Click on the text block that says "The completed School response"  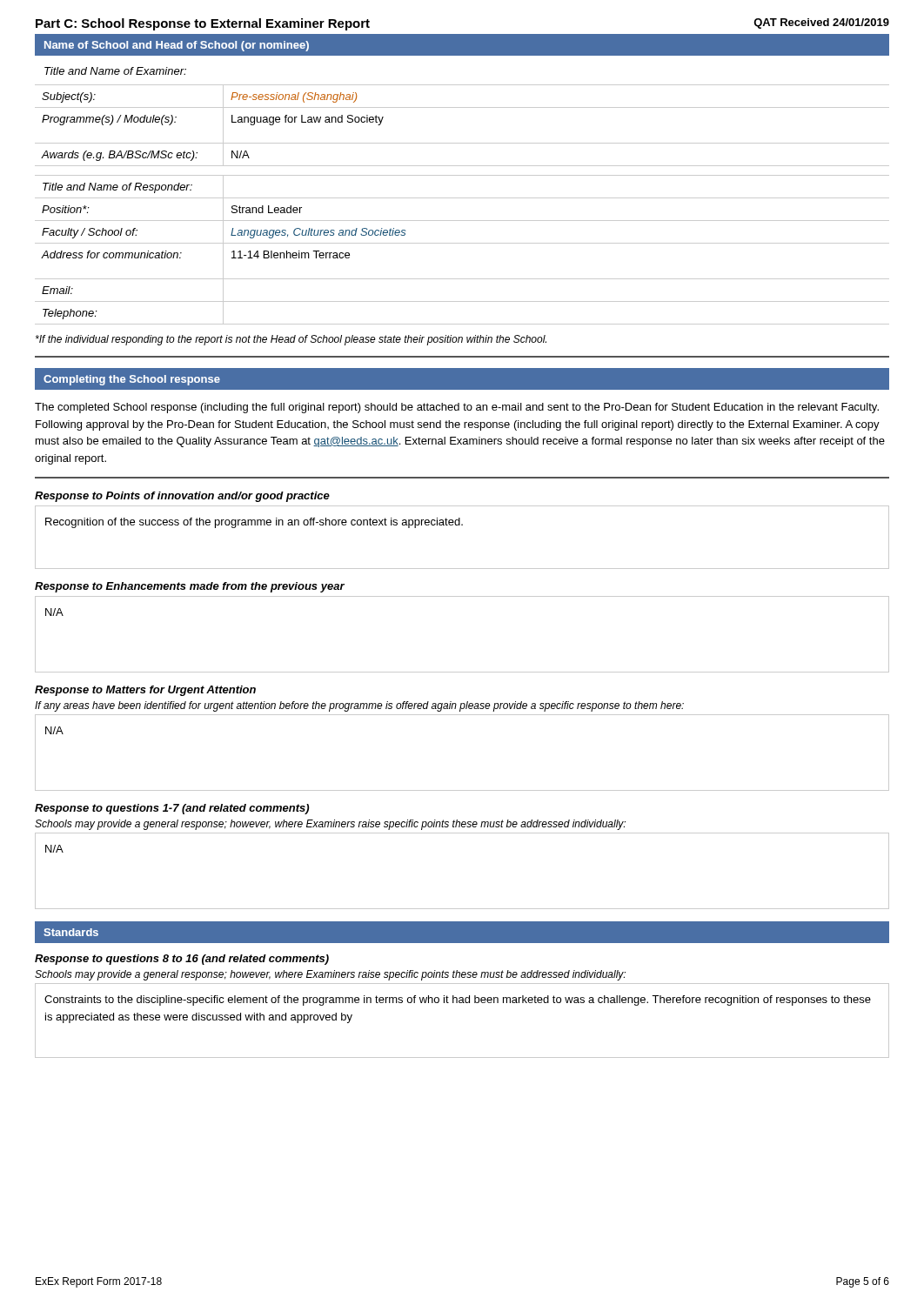tap(460, 432)
